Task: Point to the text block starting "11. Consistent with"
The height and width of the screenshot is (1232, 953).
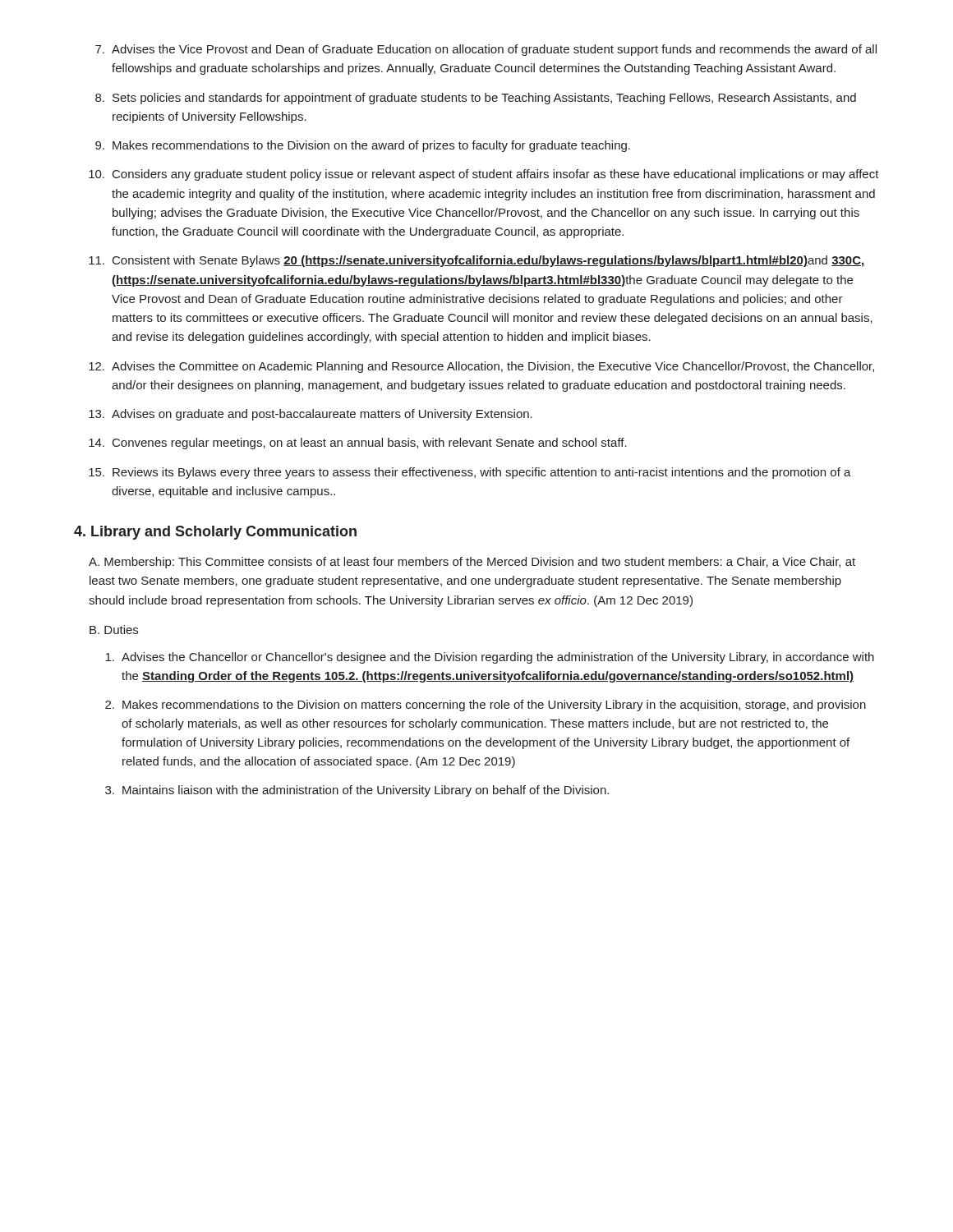Action: [476, 298]
